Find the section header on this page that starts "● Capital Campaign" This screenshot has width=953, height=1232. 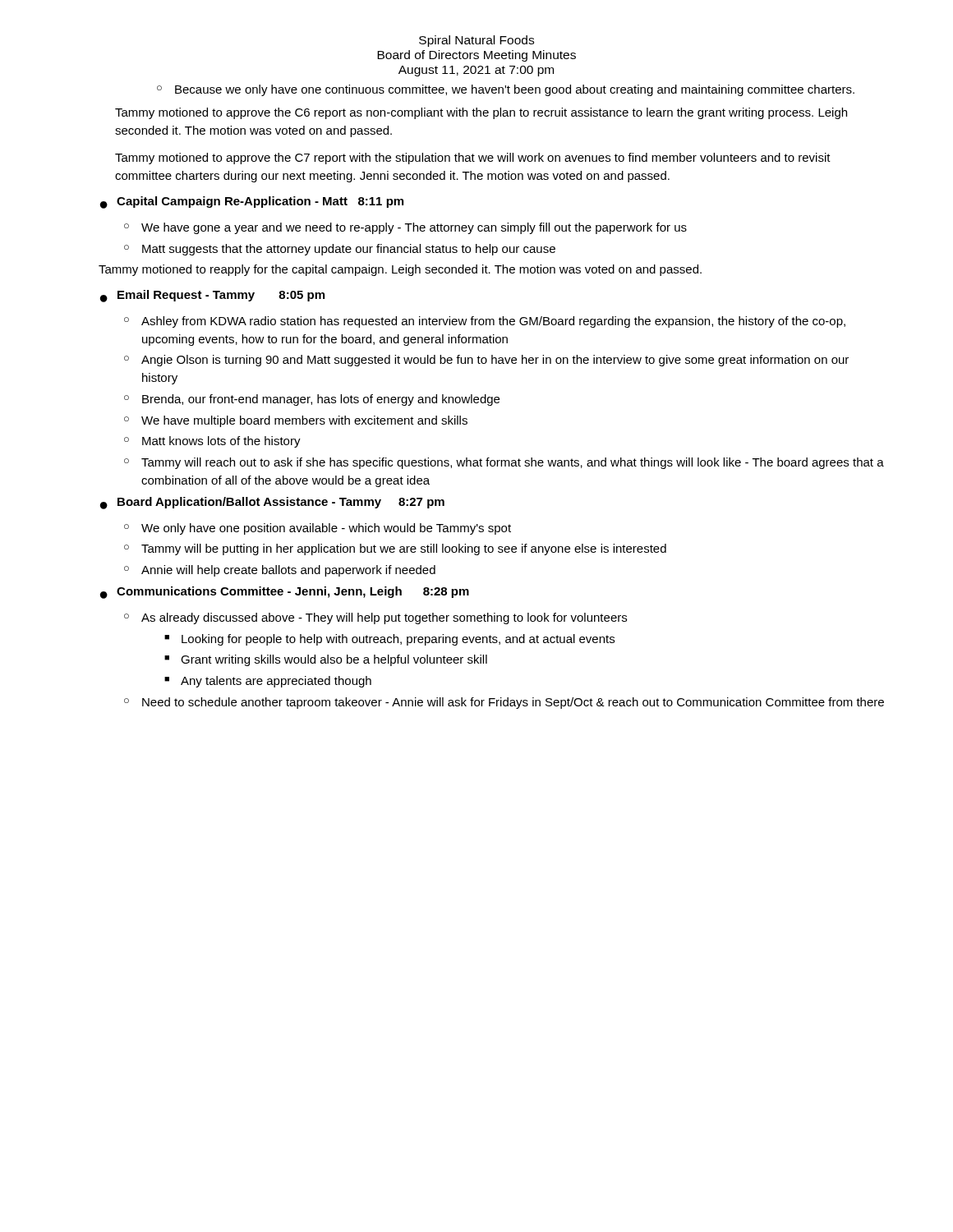click(493, 236)
